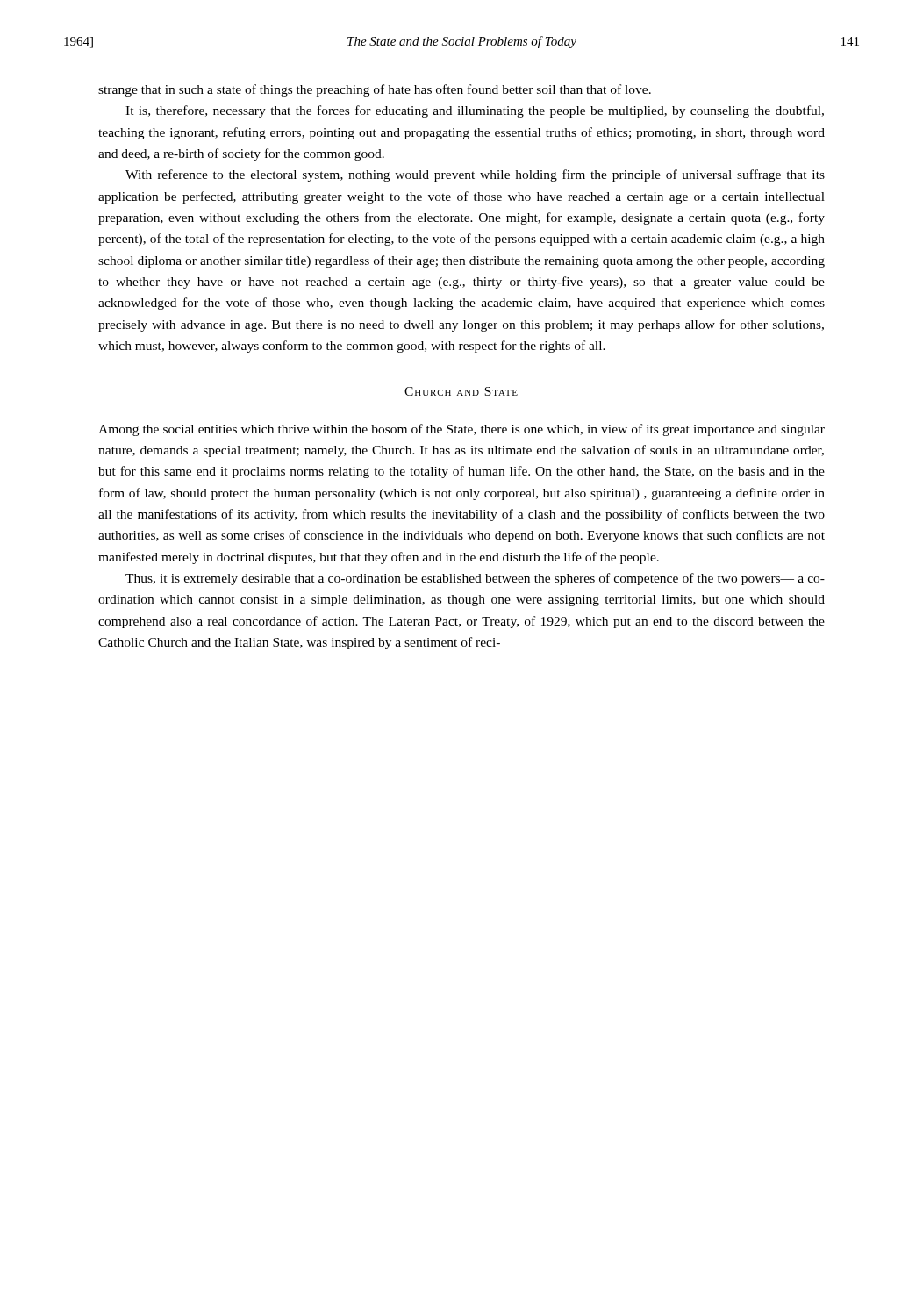This screenshot has height=1316, width=923.
Task: Locate the block of text that opens with "With reference to the electoral system, nothing"
Action: tap(462, 260)
